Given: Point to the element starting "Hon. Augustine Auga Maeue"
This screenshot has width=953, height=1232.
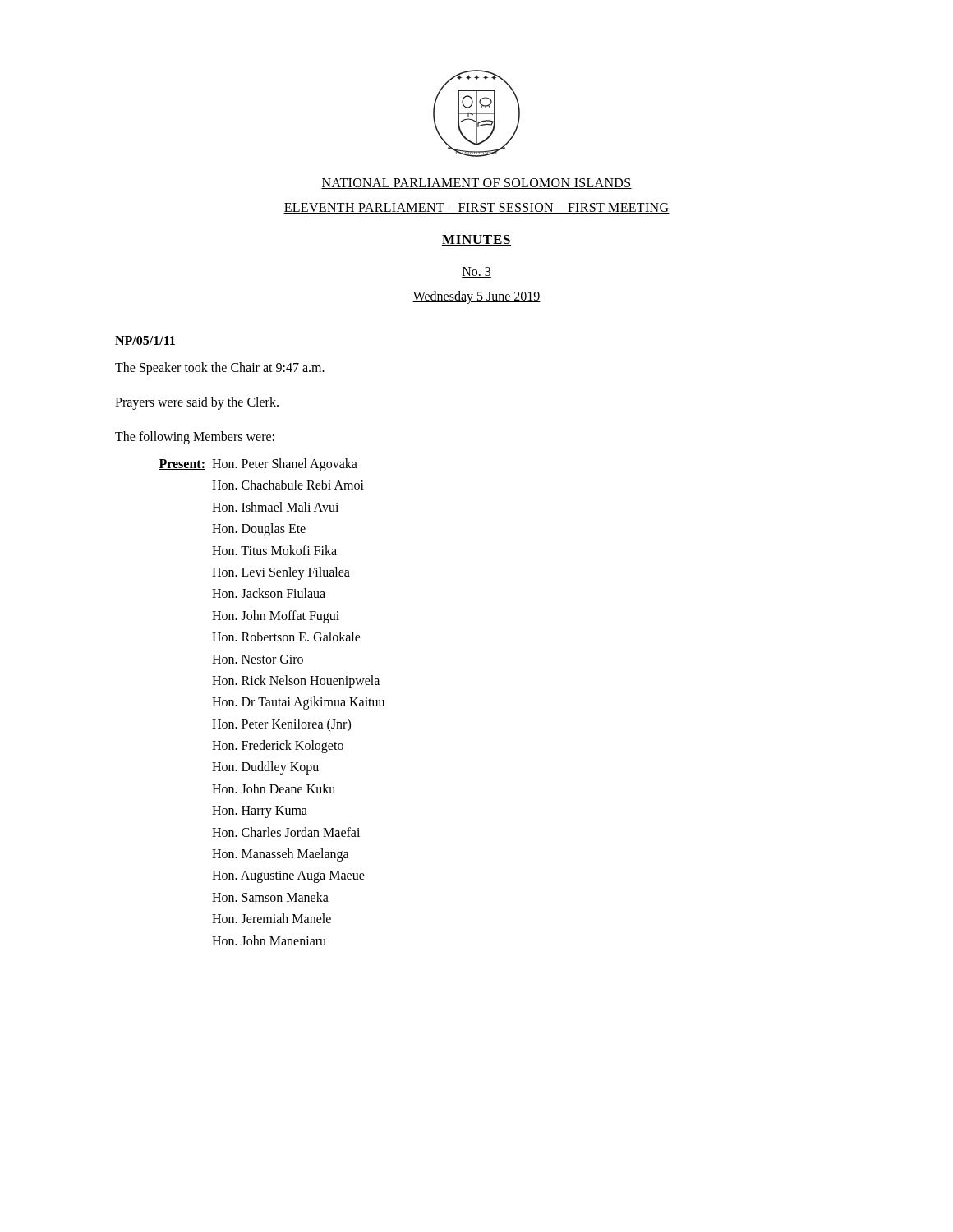Looking at the screenshot, I should point(288,875).
